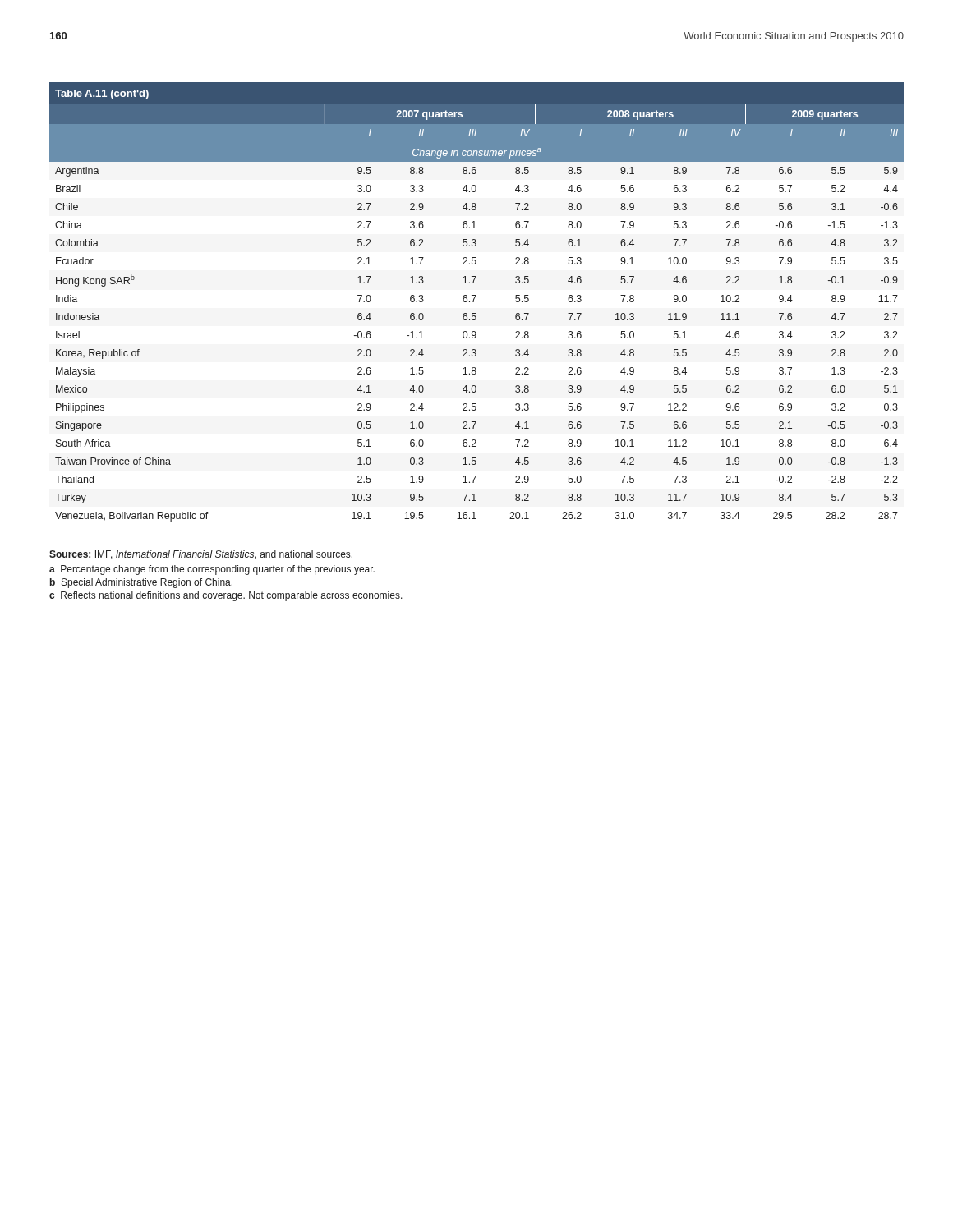Select the footnote with the text "a Percentage change from the"

[212, 569]
